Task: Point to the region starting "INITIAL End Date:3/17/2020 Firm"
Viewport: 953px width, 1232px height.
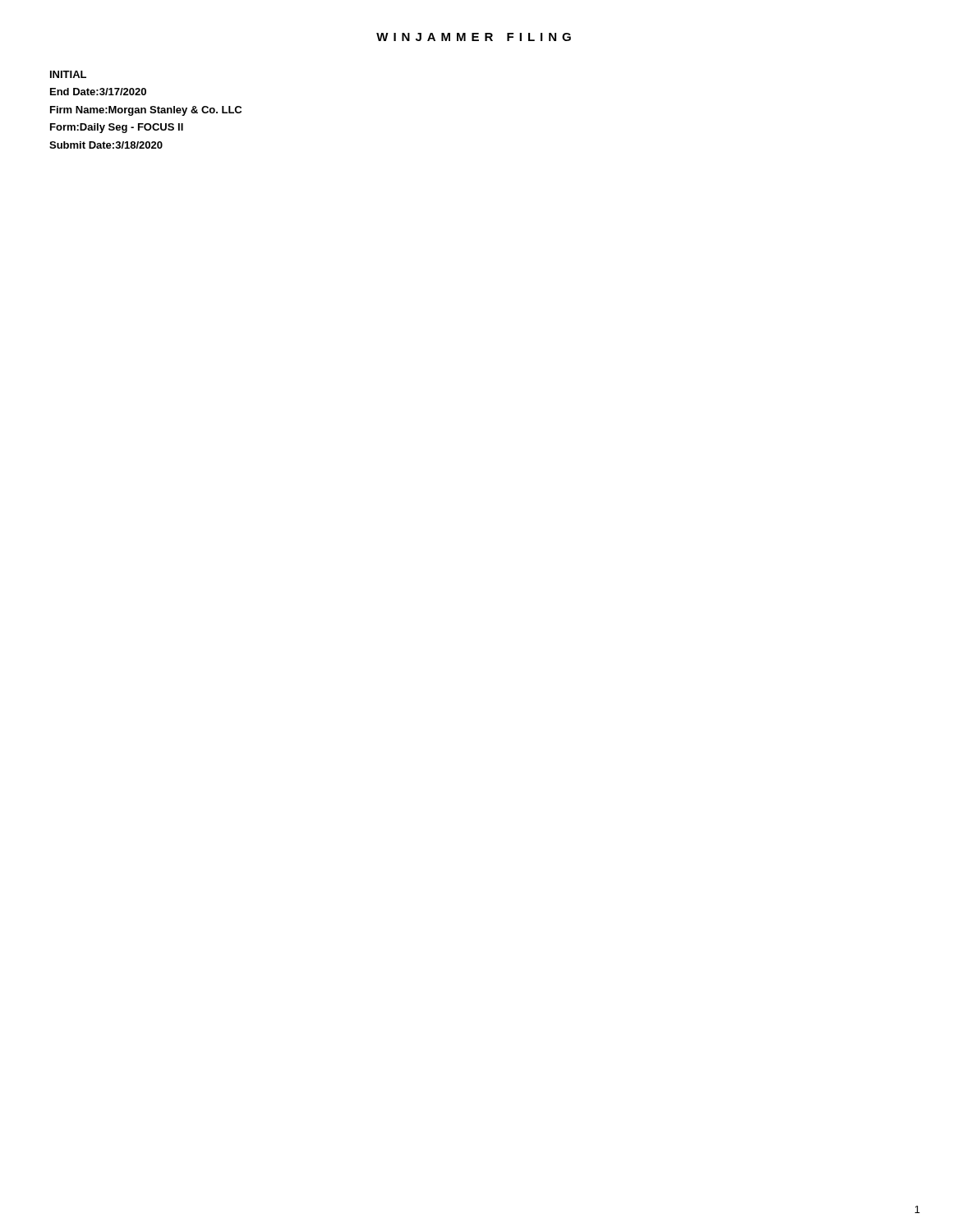Action: (146, 110)
